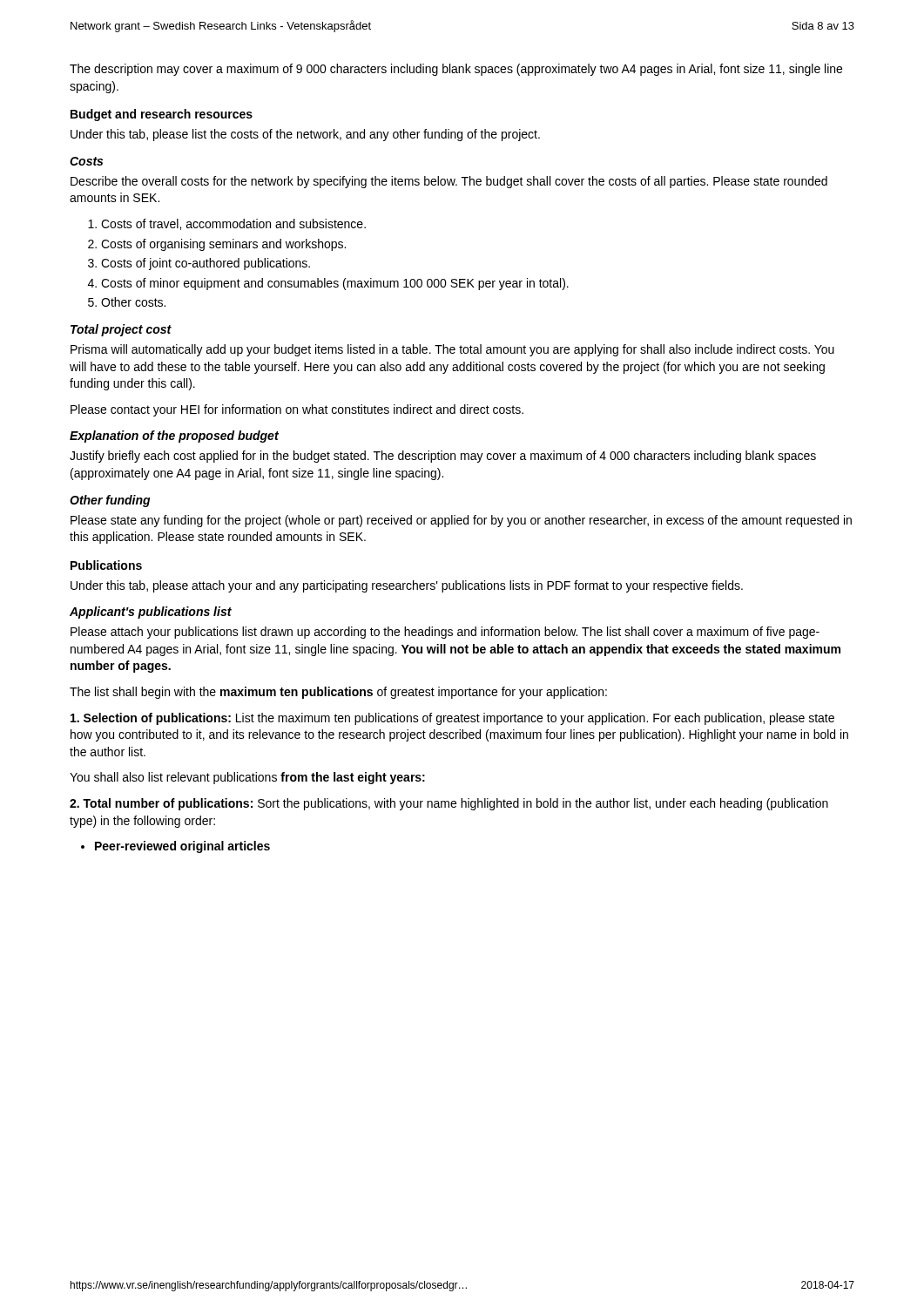Point to the element starting "Costs of organising seminars and workshops."

pyautogui.click(x=223, y=245)
